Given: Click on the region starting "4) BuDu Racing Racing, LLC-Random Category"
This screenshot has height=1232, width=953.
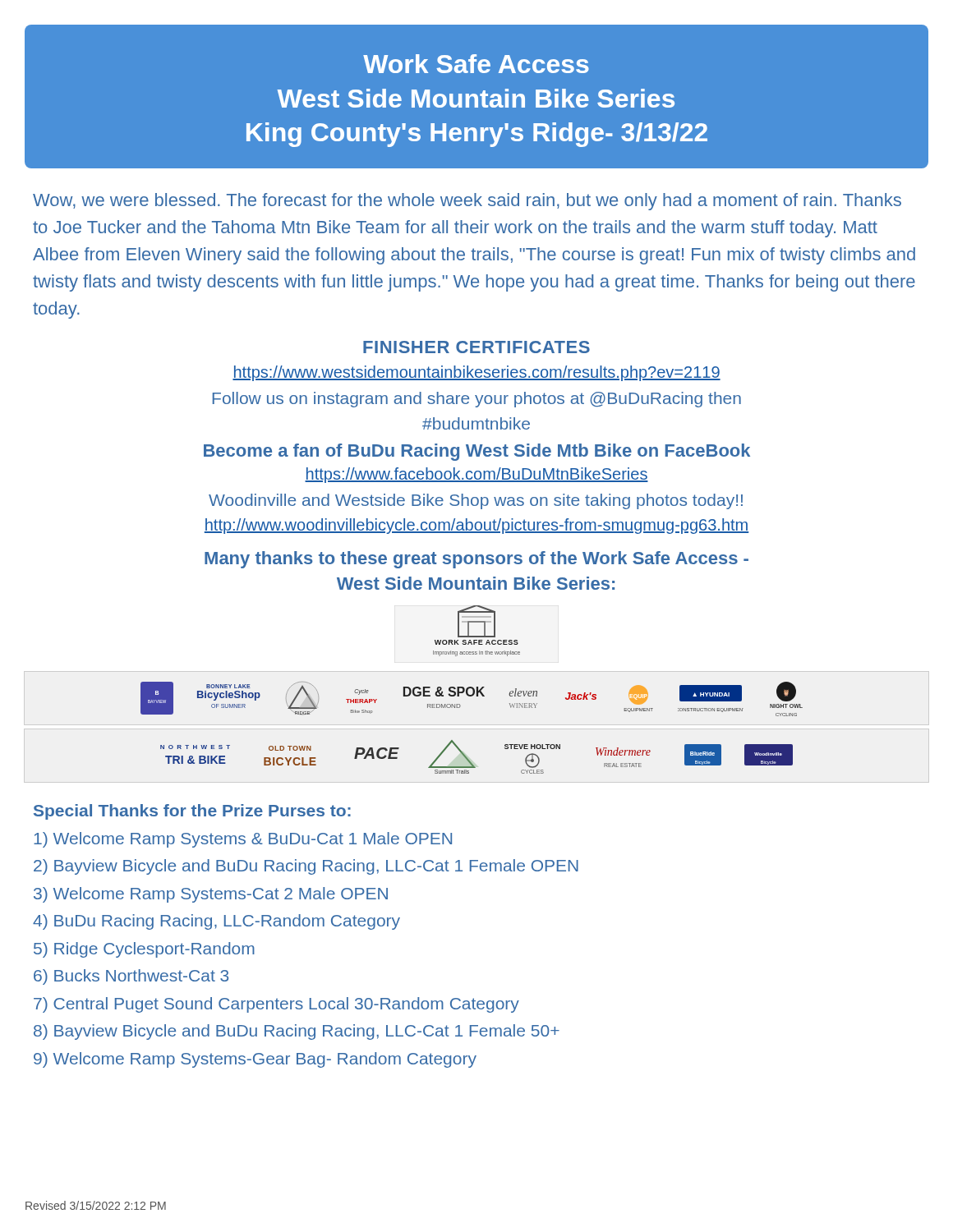Looking at the screenshot, I should 217,921.
